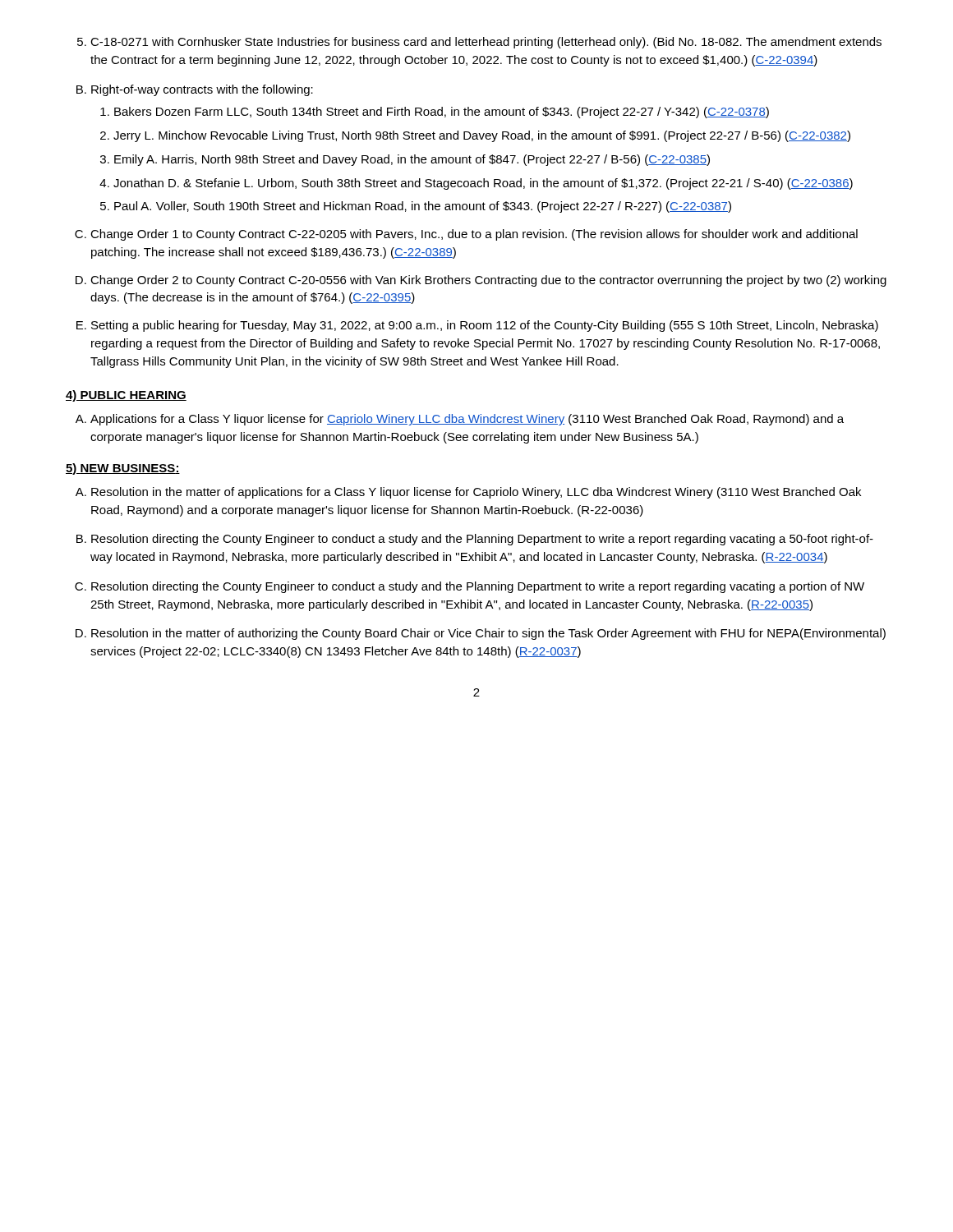This screenshot has width=953, height=1232.
Task: Point to the block beginning "Change Order 2 to County Contract C-20-0556 with"
Action: coord(476,289)
